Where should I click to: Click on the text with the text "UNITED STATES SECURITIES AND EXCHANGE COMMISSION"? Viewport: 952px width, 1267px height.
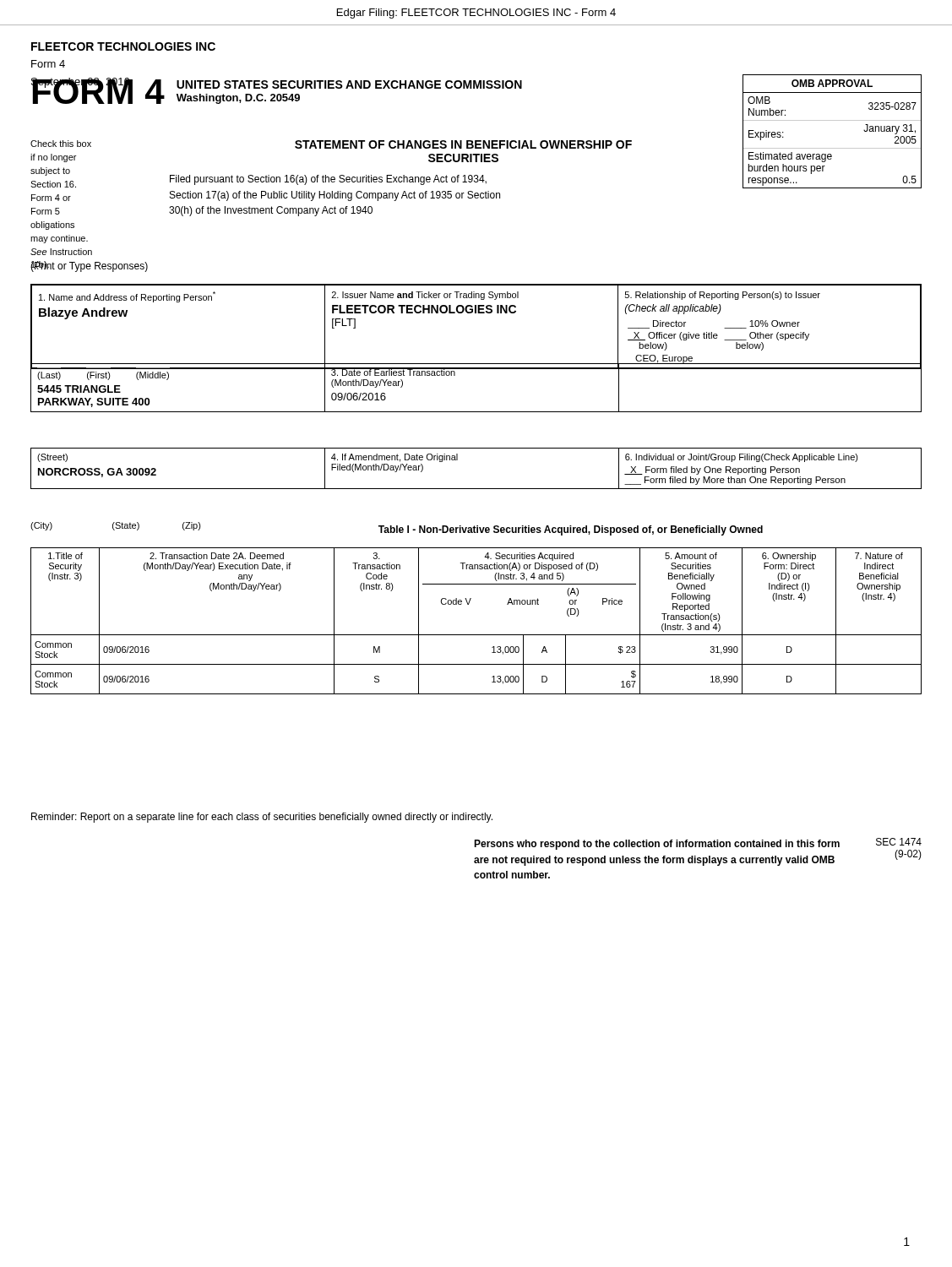(349, 84)
